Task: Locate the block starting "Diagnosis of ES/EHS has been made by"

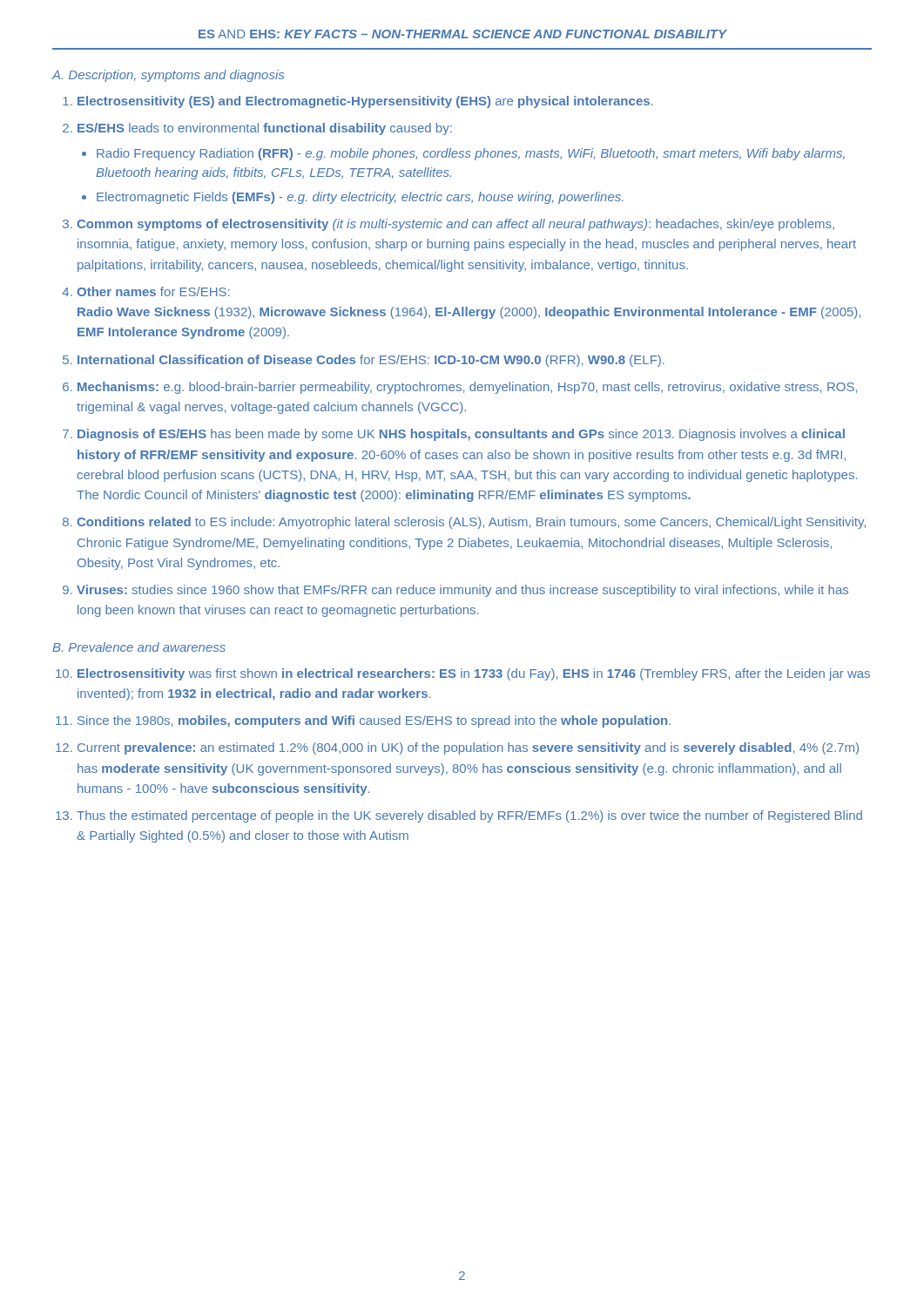Action: (x=467, y=464)
